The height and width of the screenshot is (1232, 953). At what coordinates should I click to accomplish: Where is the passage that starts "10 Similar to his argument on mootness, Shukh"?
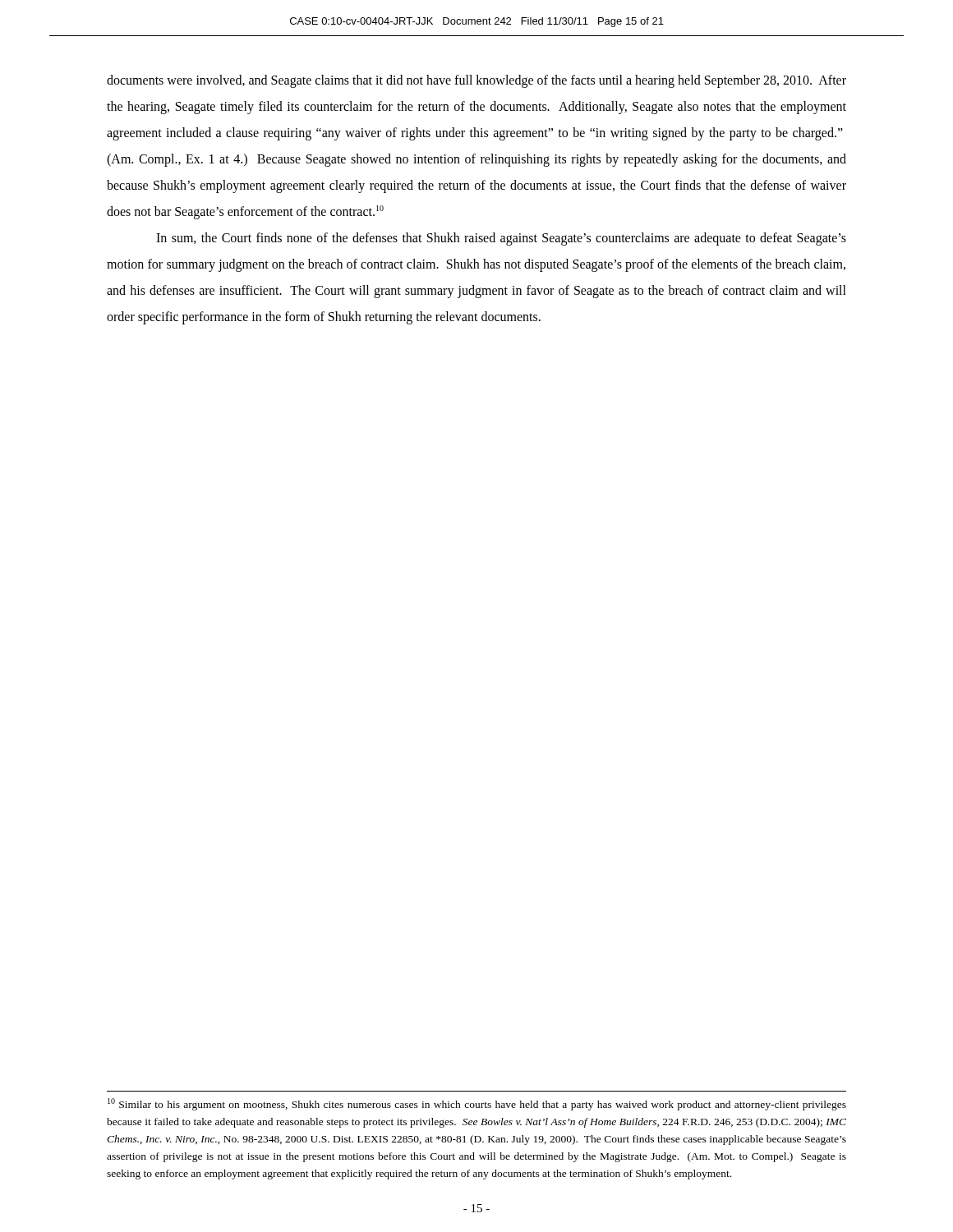476,1138
